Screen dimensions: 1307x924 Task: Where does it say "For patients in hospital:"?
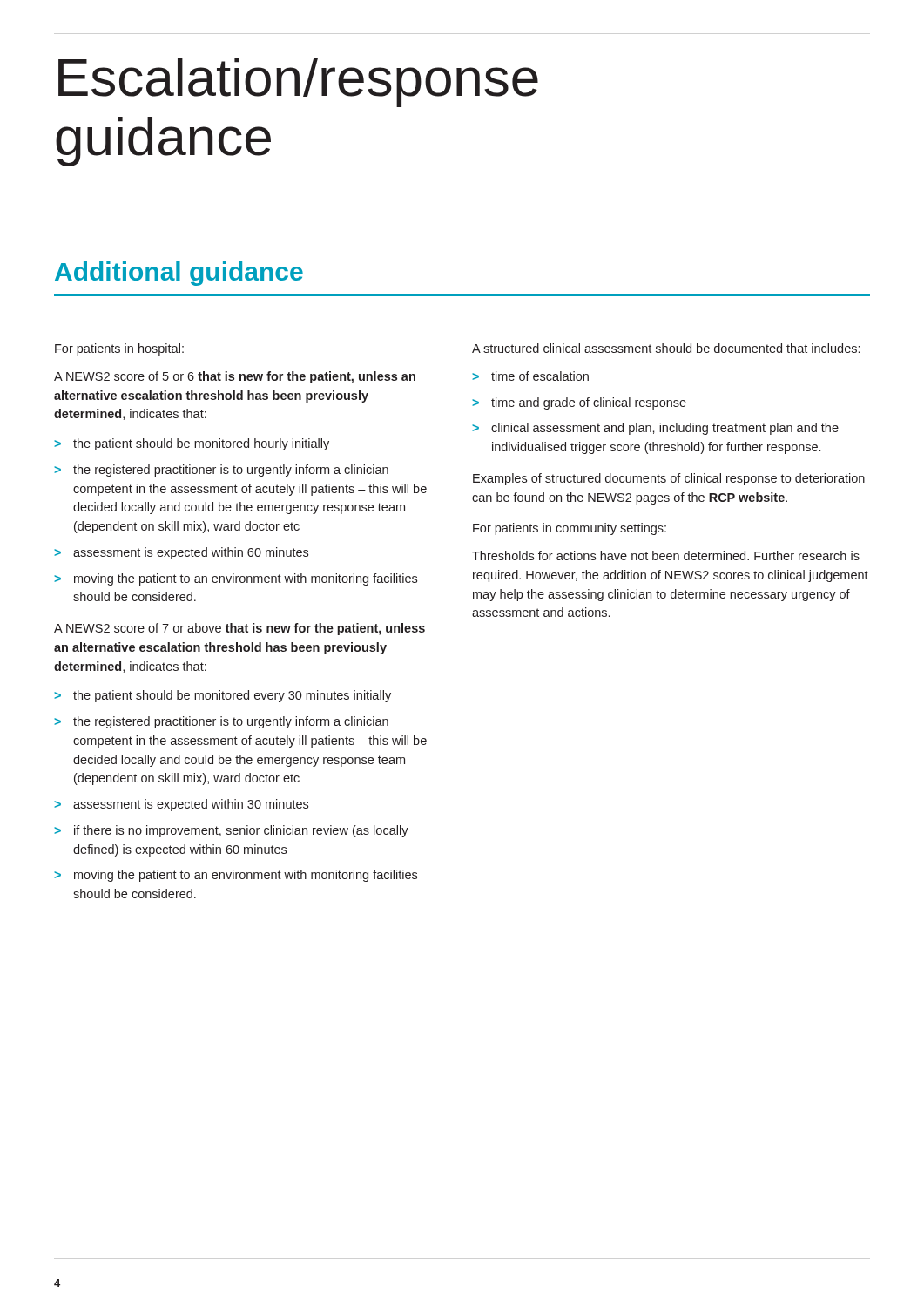coord(119,349)
